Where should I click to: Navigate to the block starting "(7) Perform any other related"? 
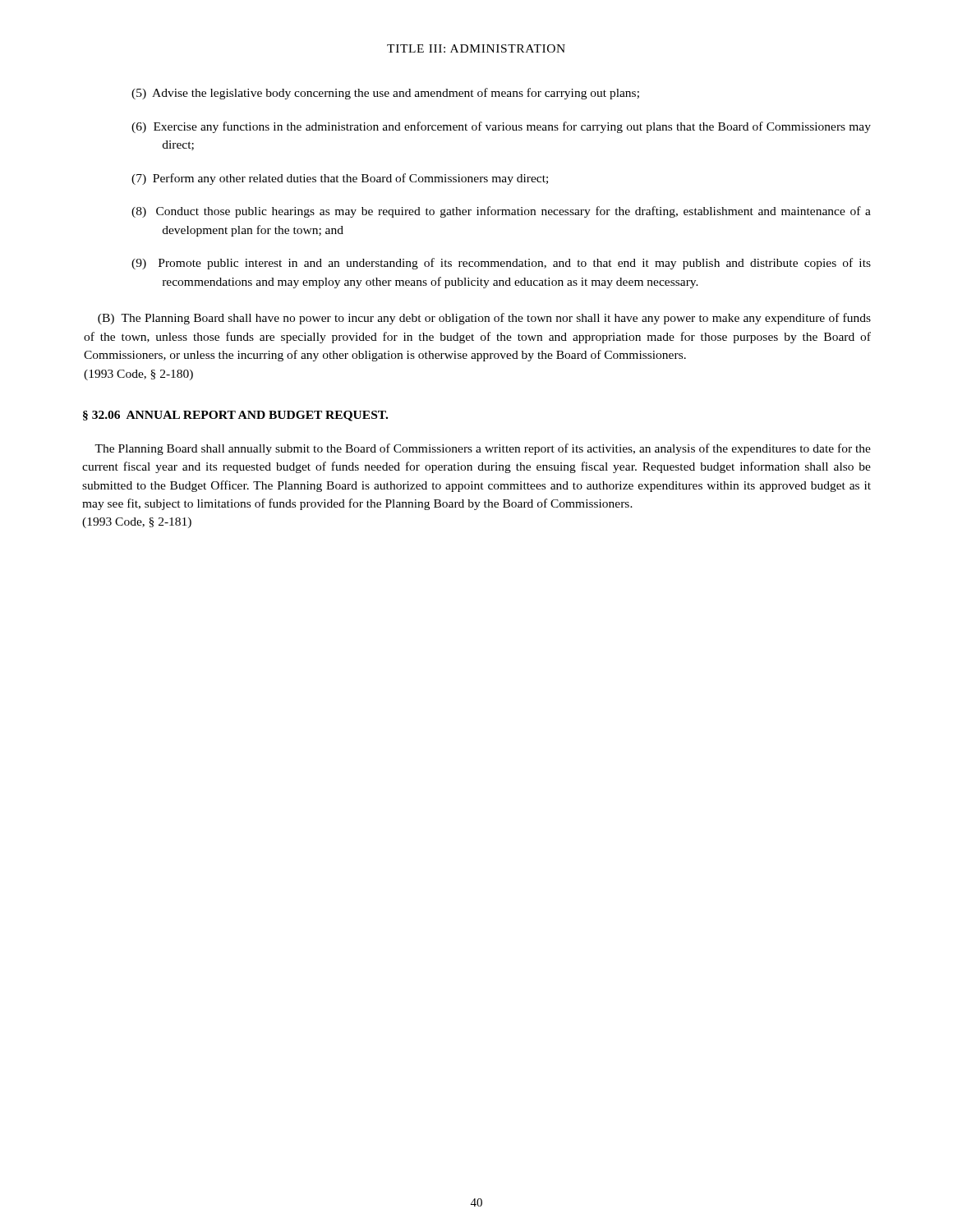click(x=501, y=178)
